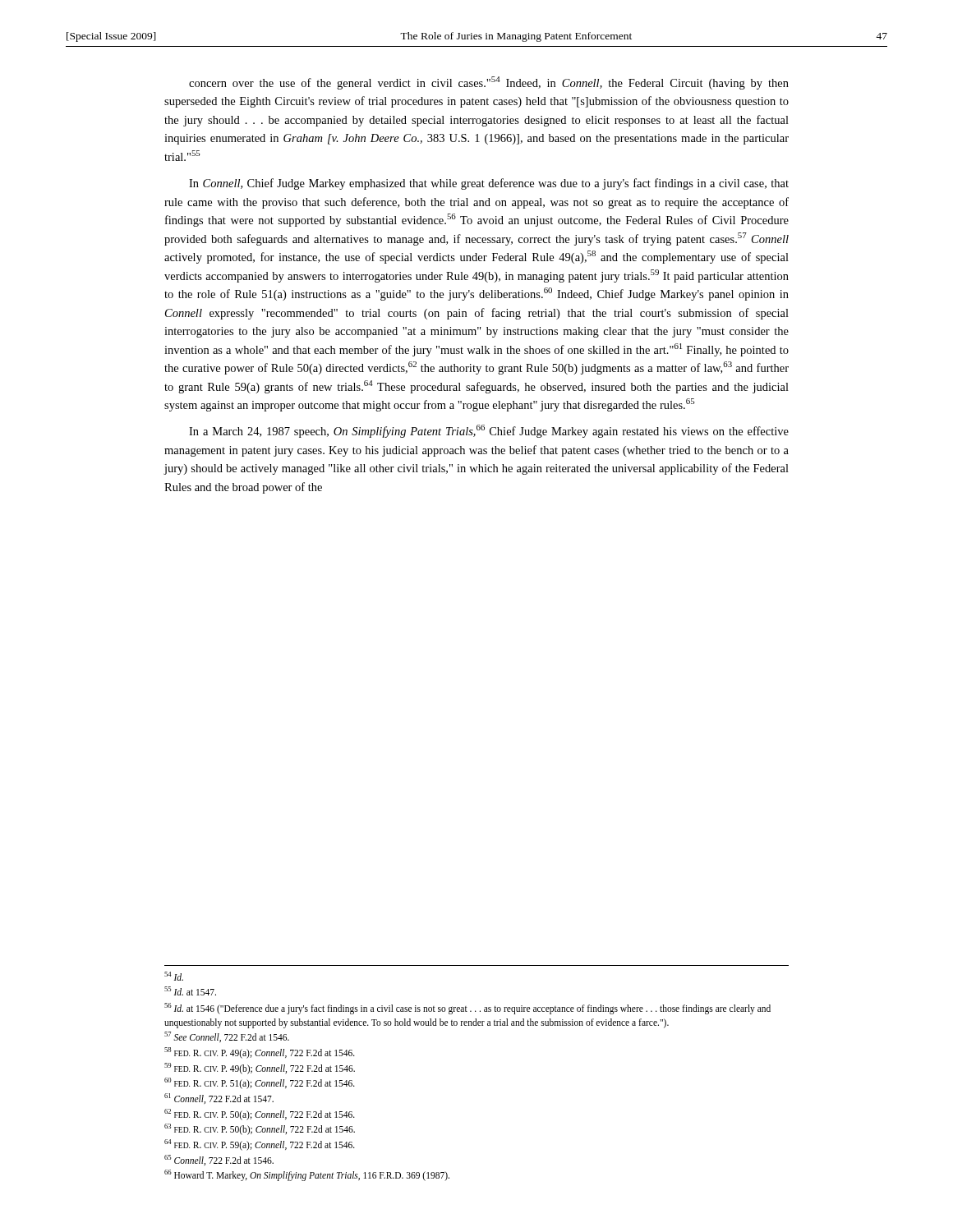
Task: Click the passage that begins "56 Id. at"
Action: (468, 1015)
